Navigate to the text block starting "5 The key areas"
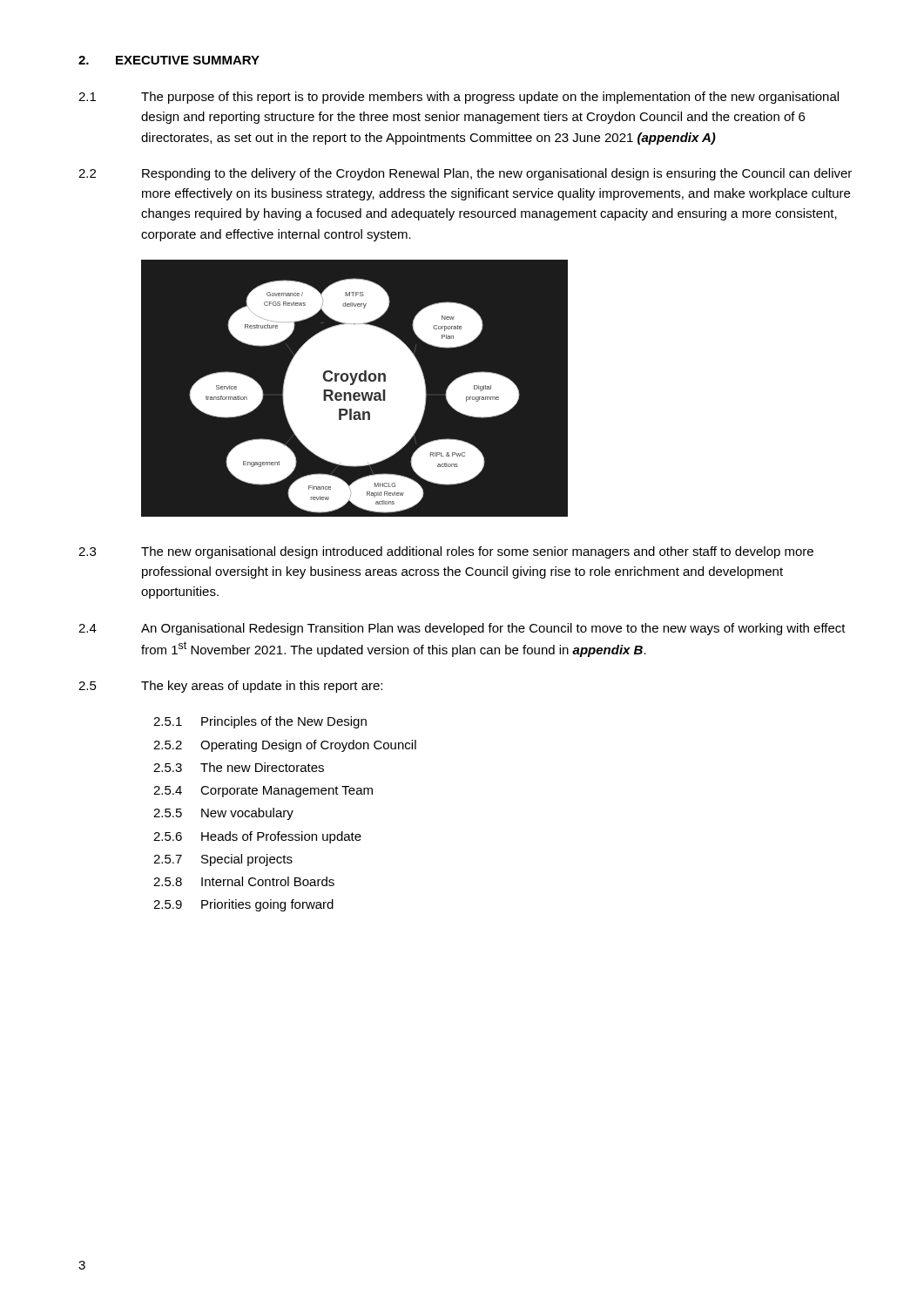Screen dimensions: 1307x924 tap(230, 687)
